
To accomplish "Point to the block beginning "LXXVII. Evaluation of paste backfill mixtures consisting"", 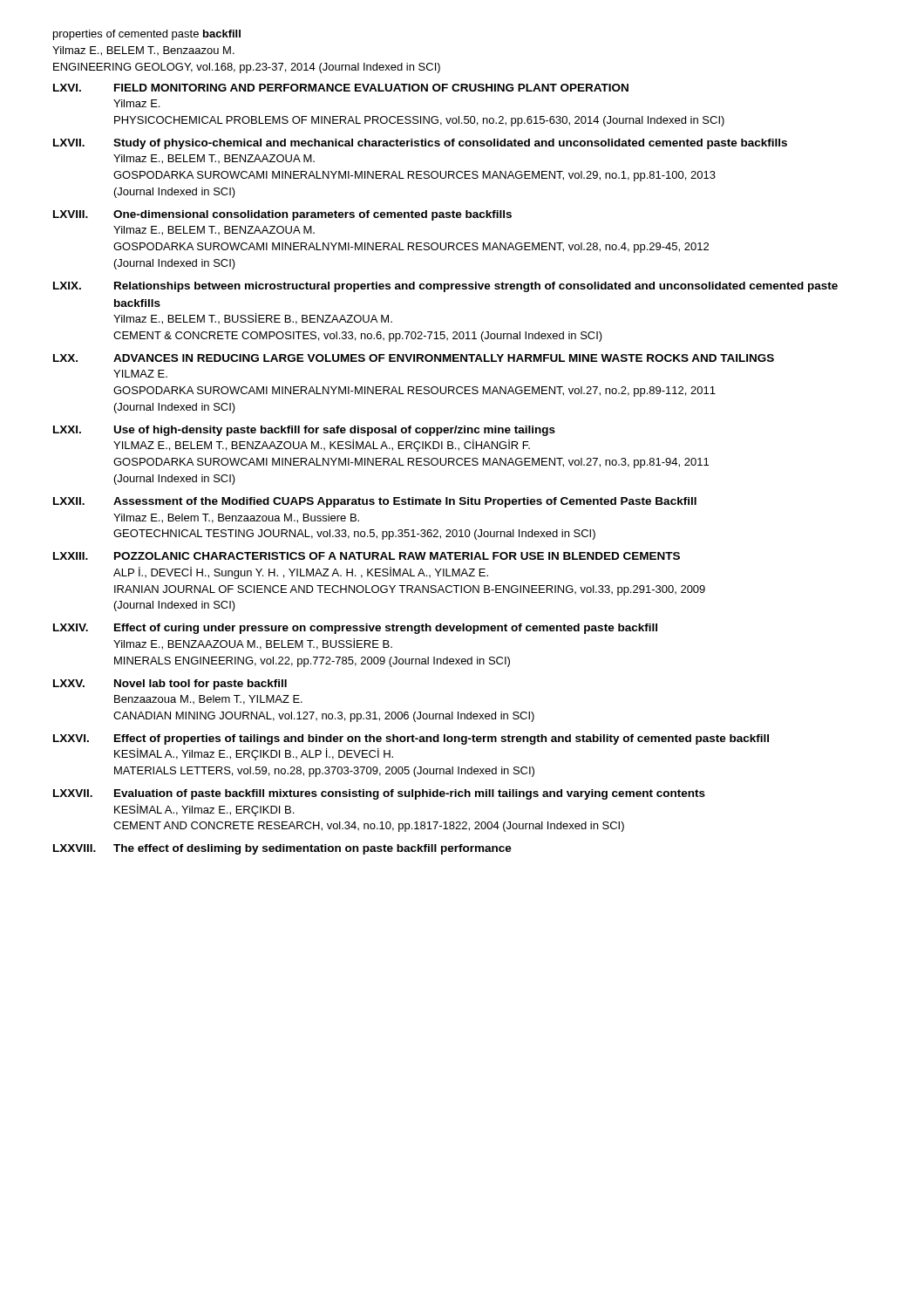I will [462, 810].
